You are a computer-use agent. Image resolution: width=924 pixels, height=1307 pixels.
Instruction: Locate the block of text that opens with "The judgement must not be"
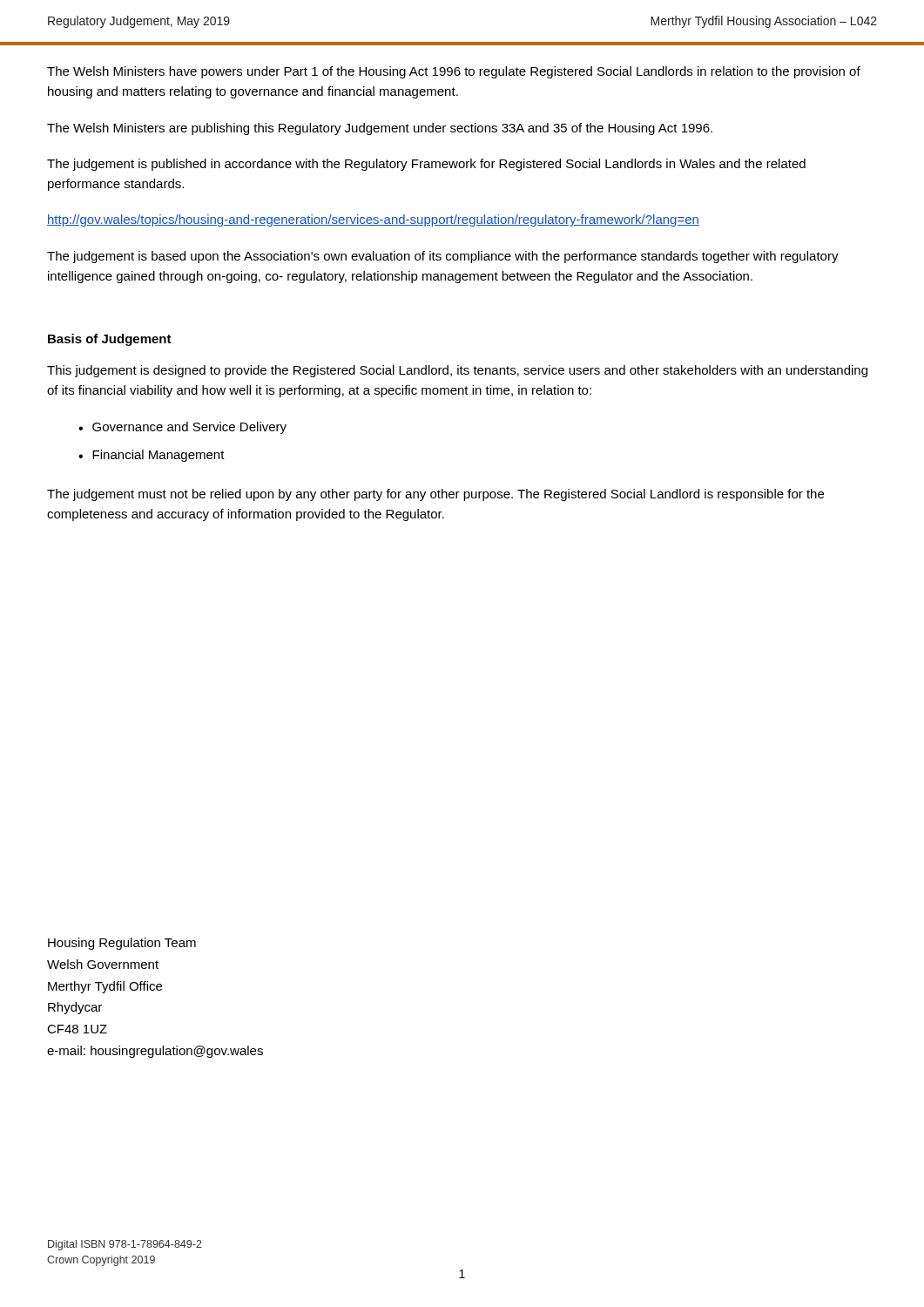click(436, 504)
